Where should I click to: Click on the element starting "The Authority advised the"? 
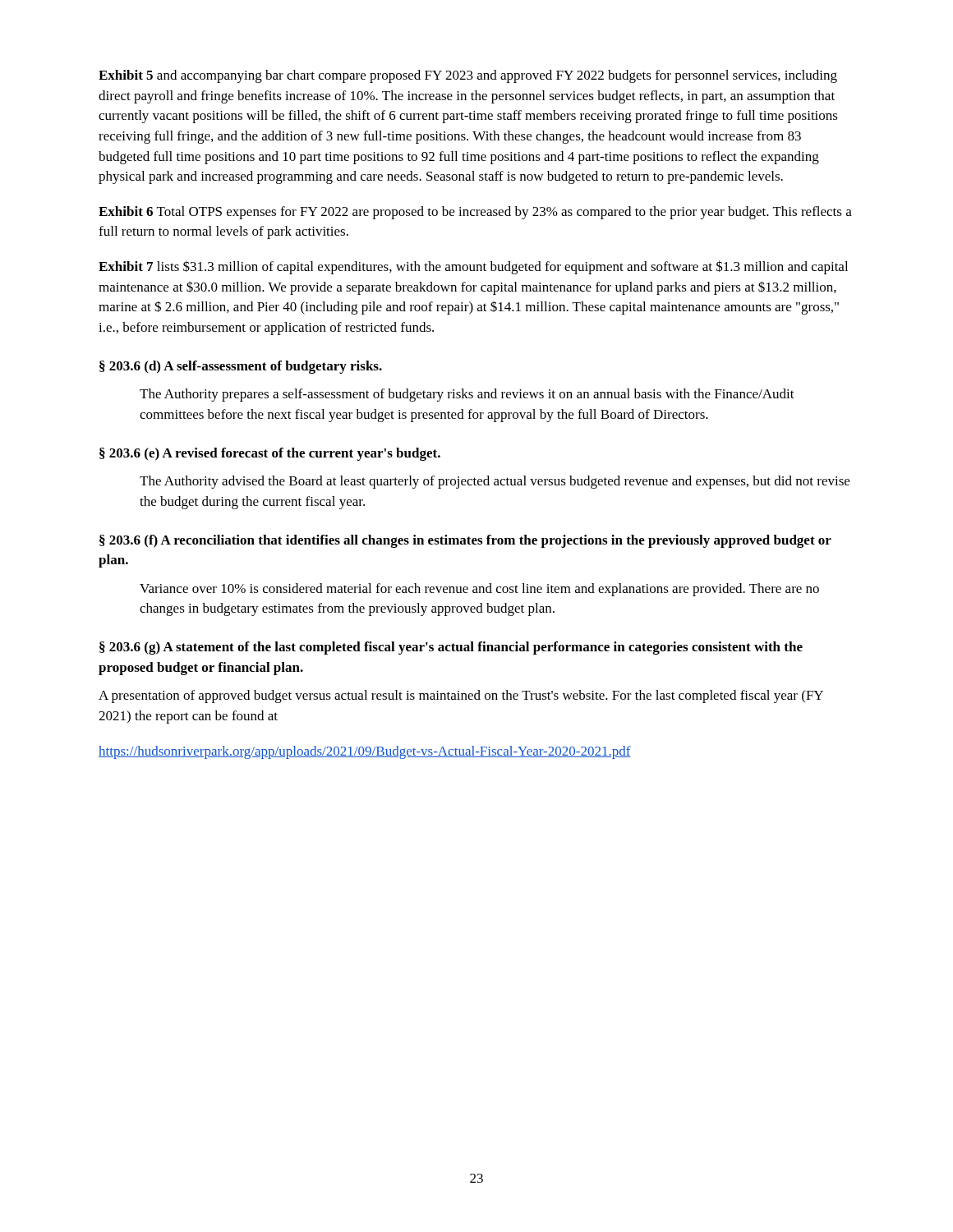click(495, 491)
